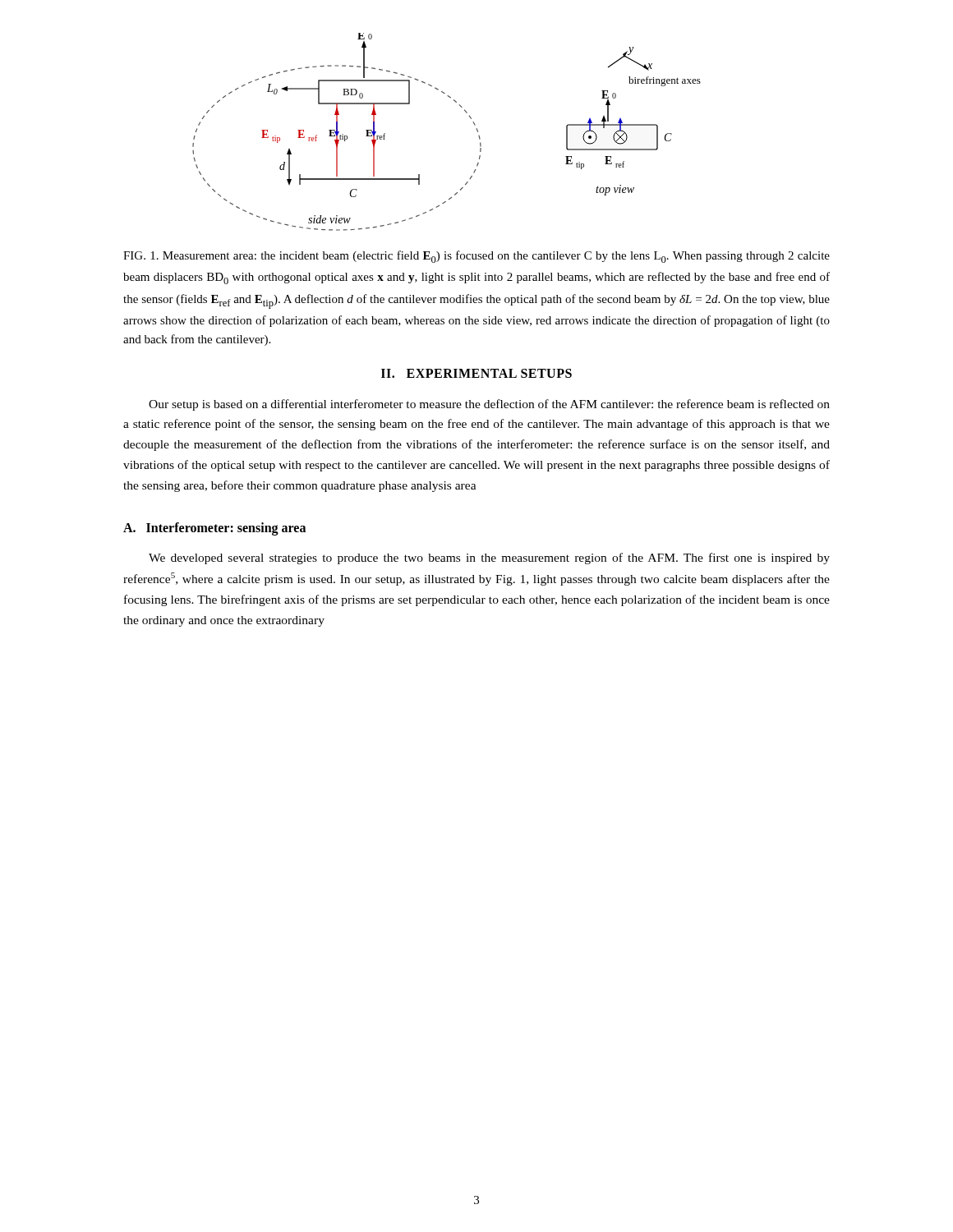953x1232 pixels.
Task: Where does it say "A. Interferometer: sensing area"?
Action: click(x=215, y=527)
